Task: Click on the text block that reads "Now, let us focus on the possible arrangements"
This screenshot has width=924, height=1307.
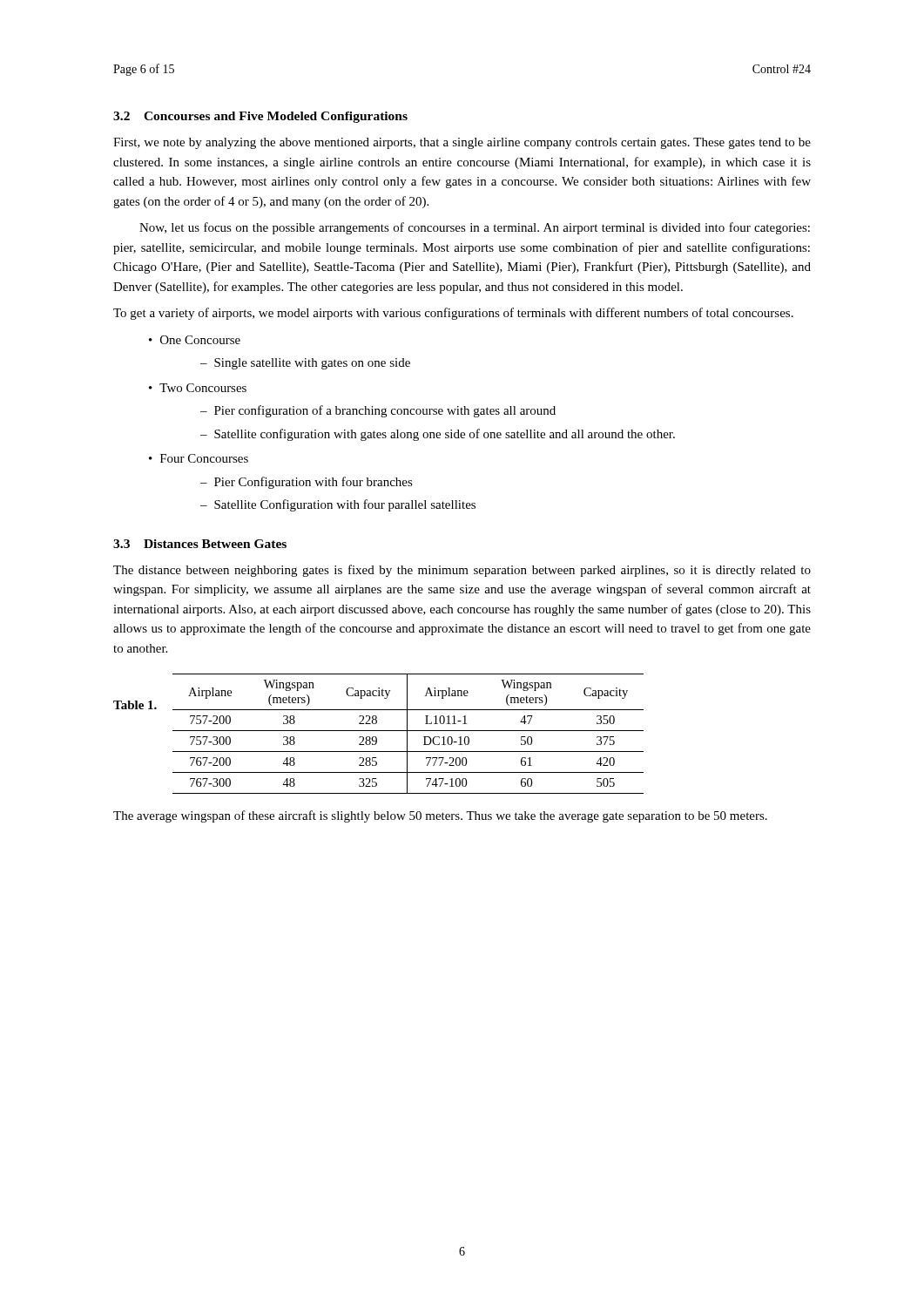Action: (462, 257)
